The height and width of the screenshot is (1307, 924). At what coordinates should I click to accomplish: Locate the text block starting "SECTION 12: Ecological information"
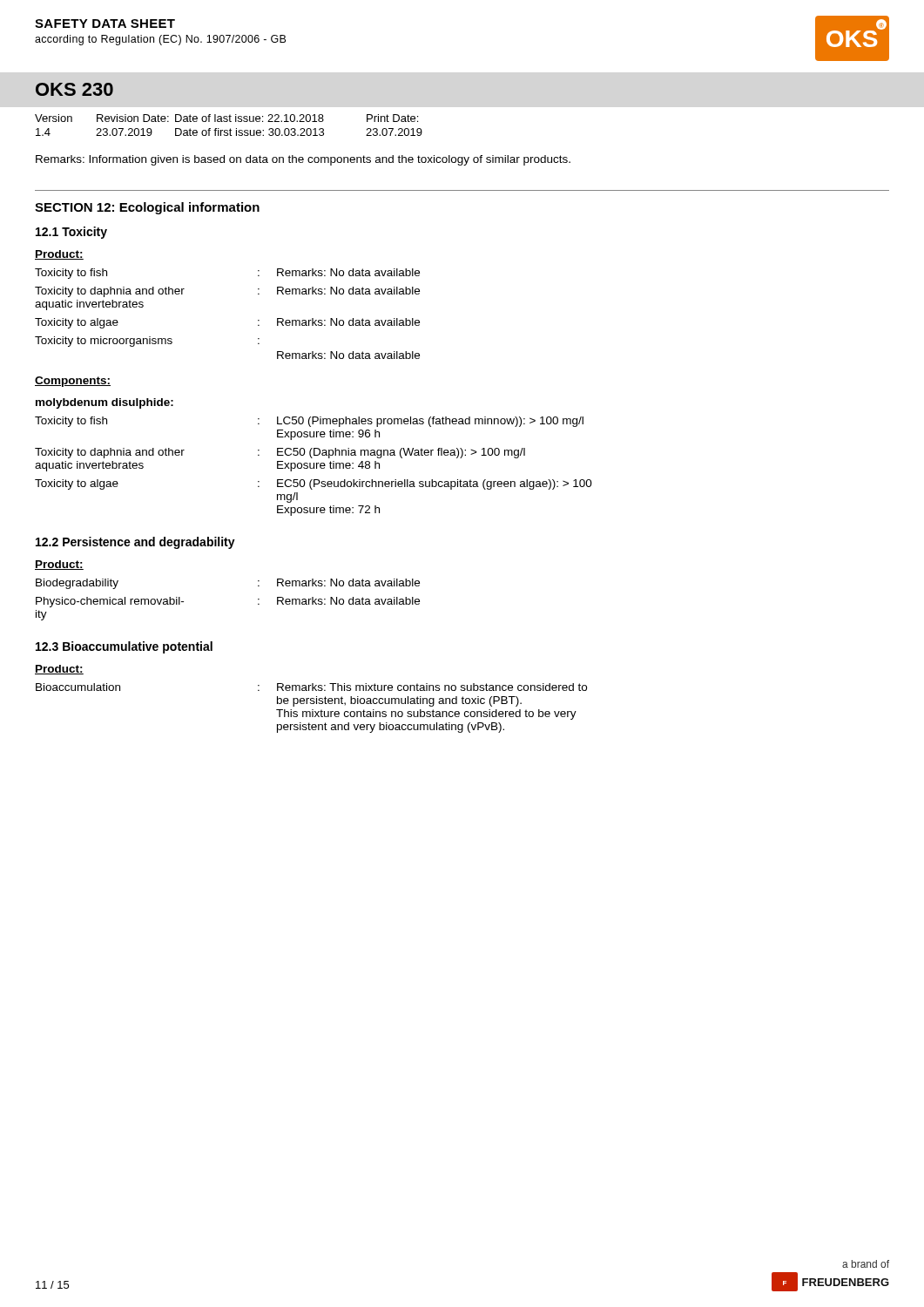(147, 207)
